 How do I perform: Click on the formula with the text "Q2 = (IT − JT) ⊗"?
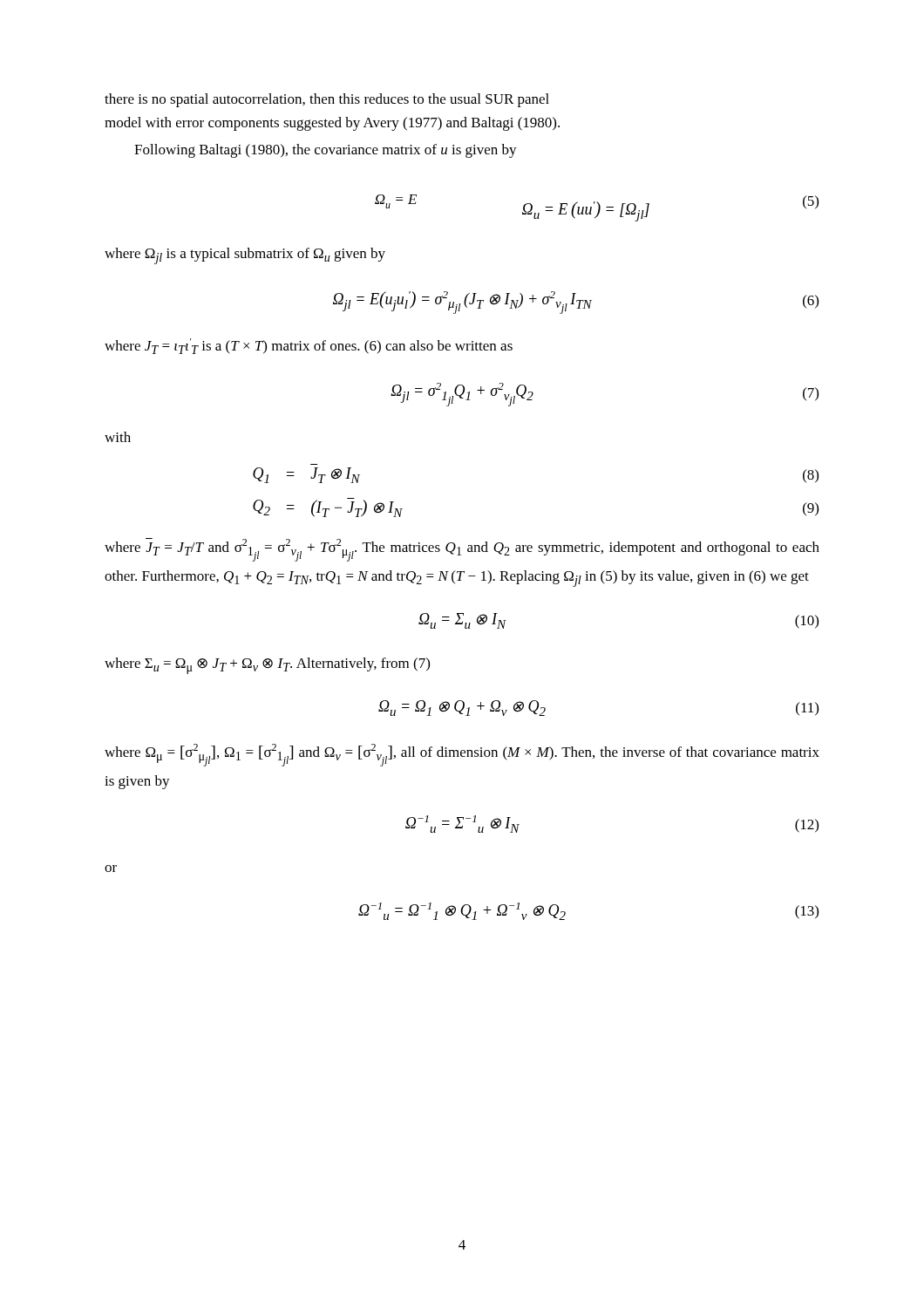[x=319, y=507]
